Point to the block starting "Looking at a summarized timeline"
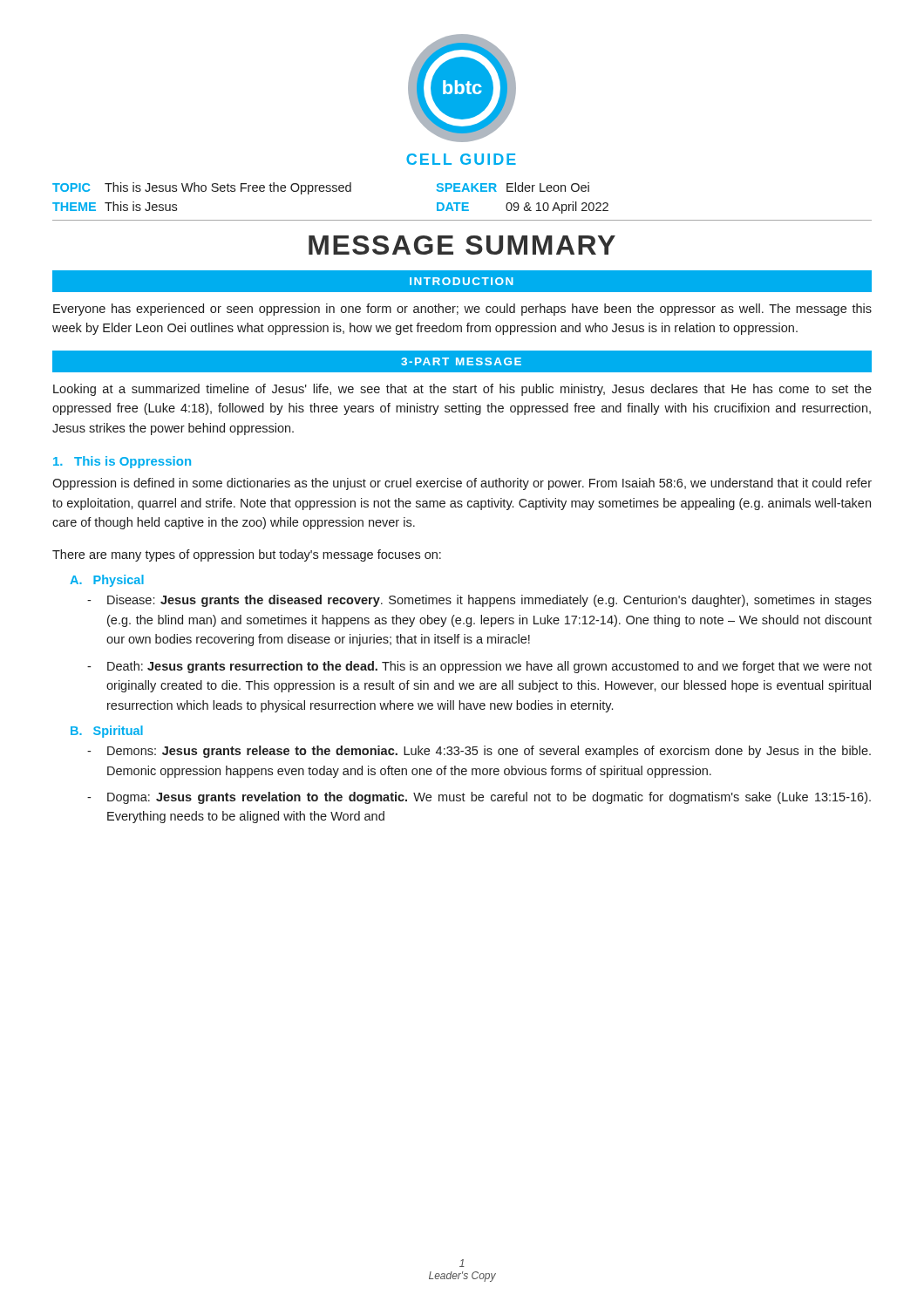 (x=462, y=408)
